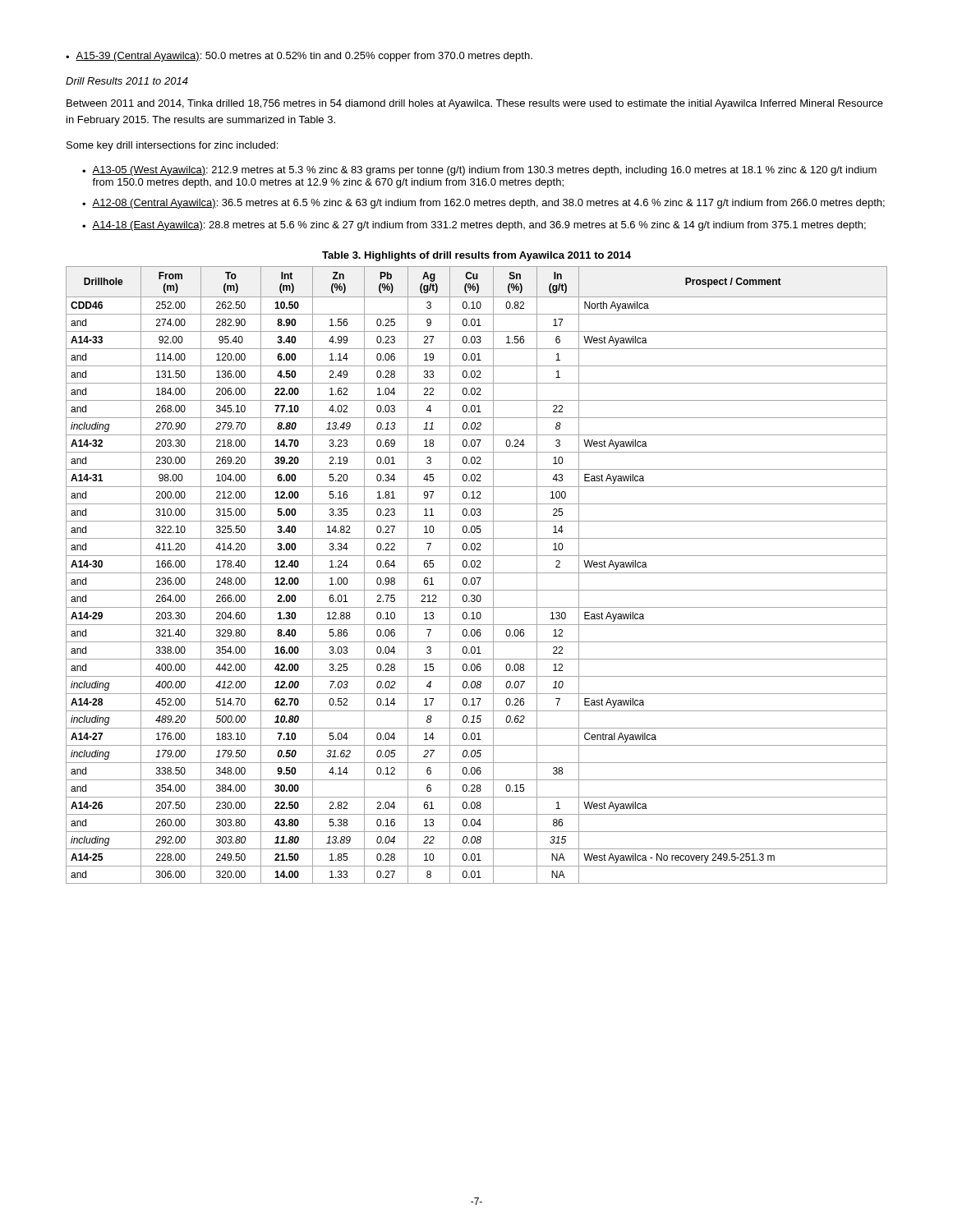The width and height of the screenshot is (953, 1232).
Task: Find the table that mentions "West Ayawilca"
Action: click(x=476, y=575)
